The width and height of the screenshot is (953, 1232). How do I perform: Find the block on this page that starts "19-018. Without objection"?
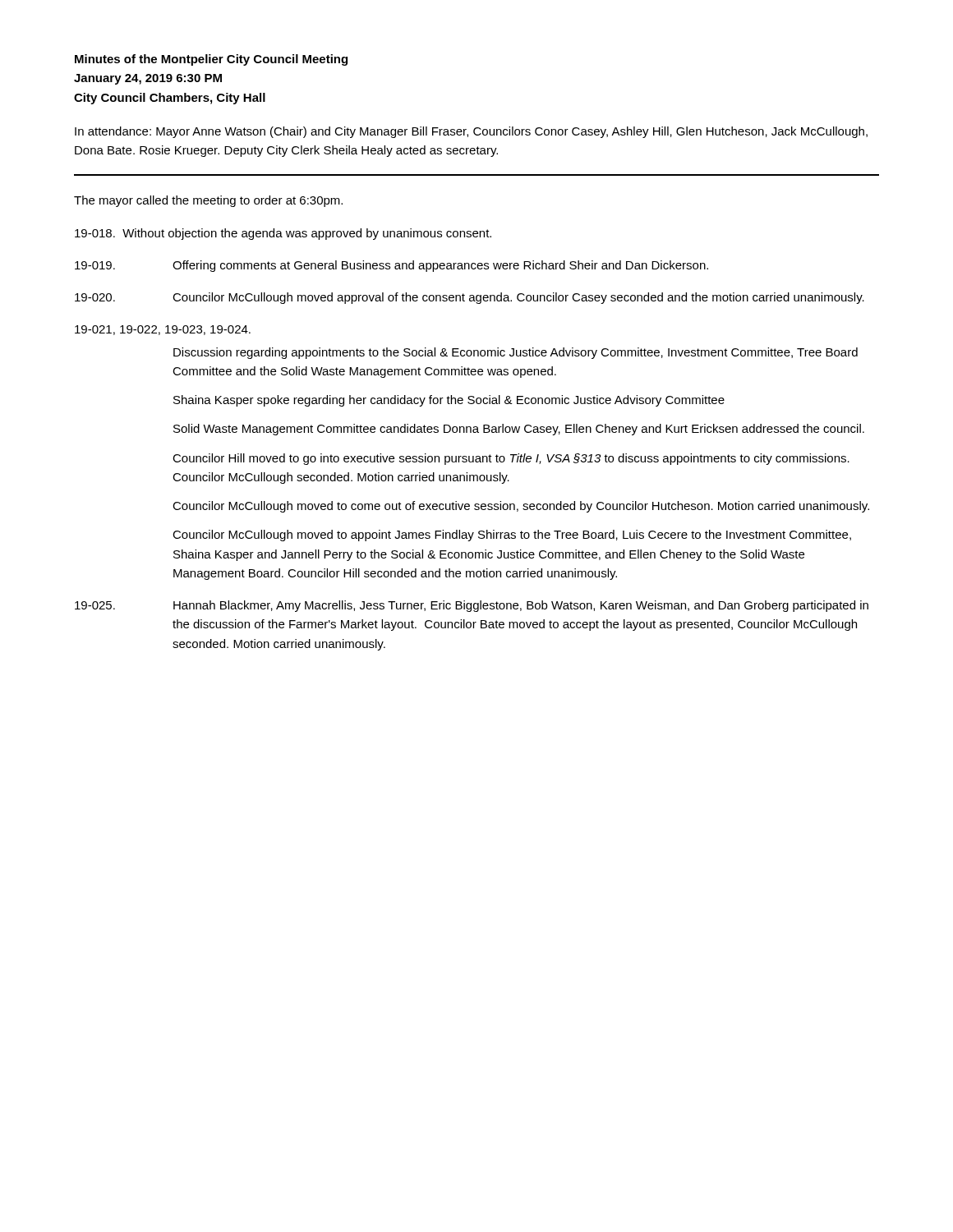click(x=283, y=232)
